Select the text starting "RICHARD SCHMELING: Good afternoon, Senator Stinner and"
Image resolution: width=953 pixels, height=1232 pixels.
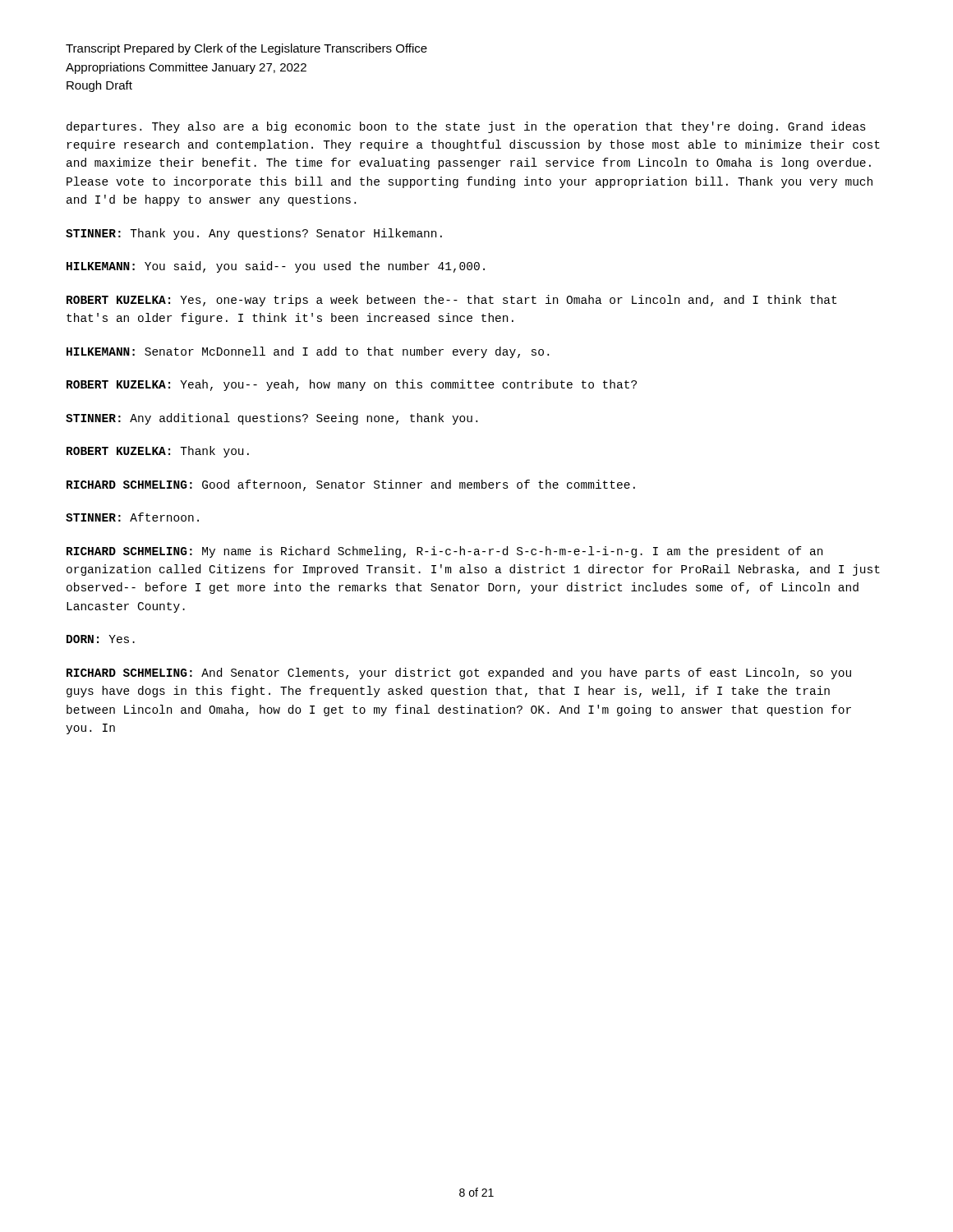click(x=352, y=485)
